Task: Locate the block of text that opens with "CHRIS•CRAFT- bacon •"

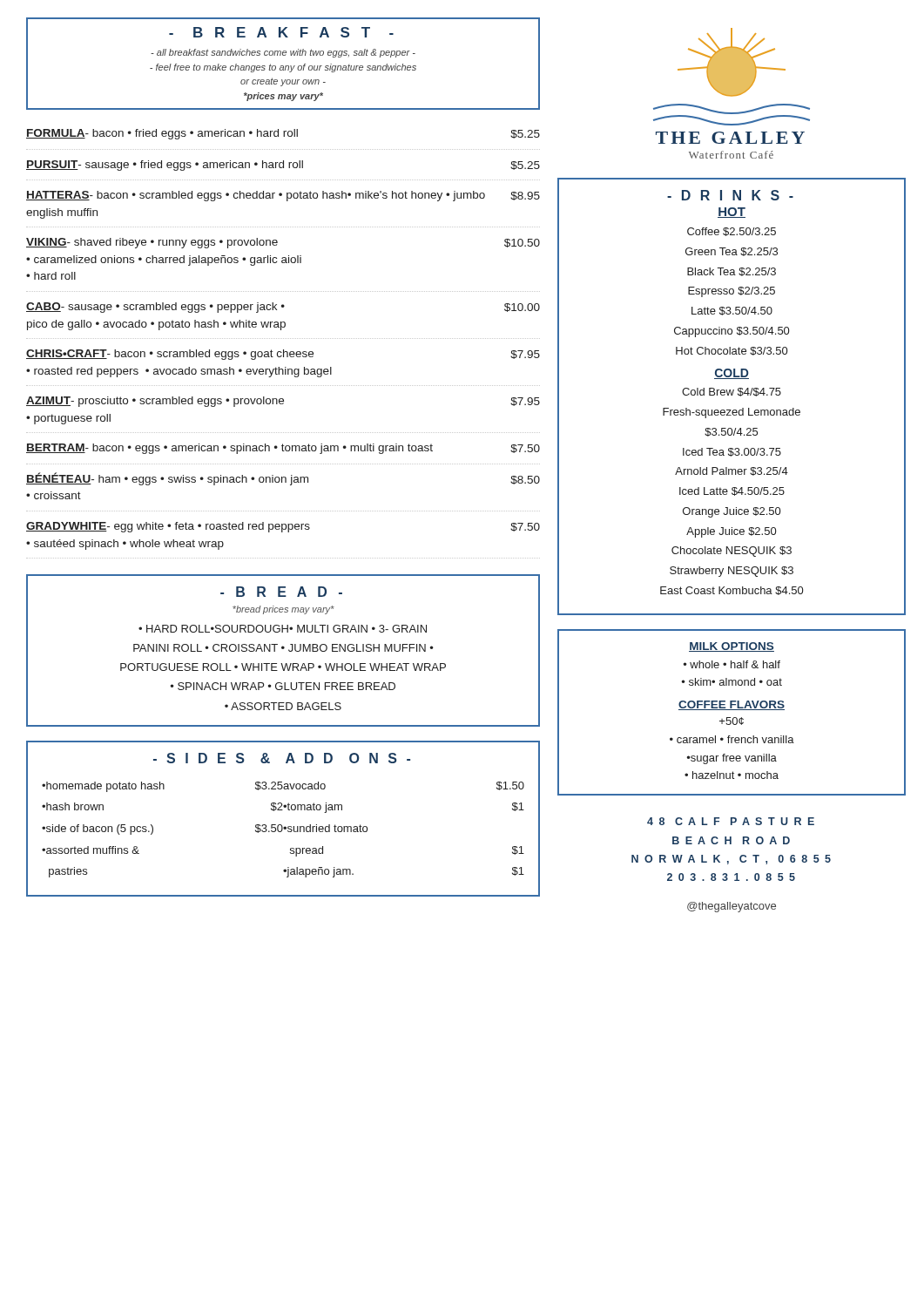Action: click(283, 362)
